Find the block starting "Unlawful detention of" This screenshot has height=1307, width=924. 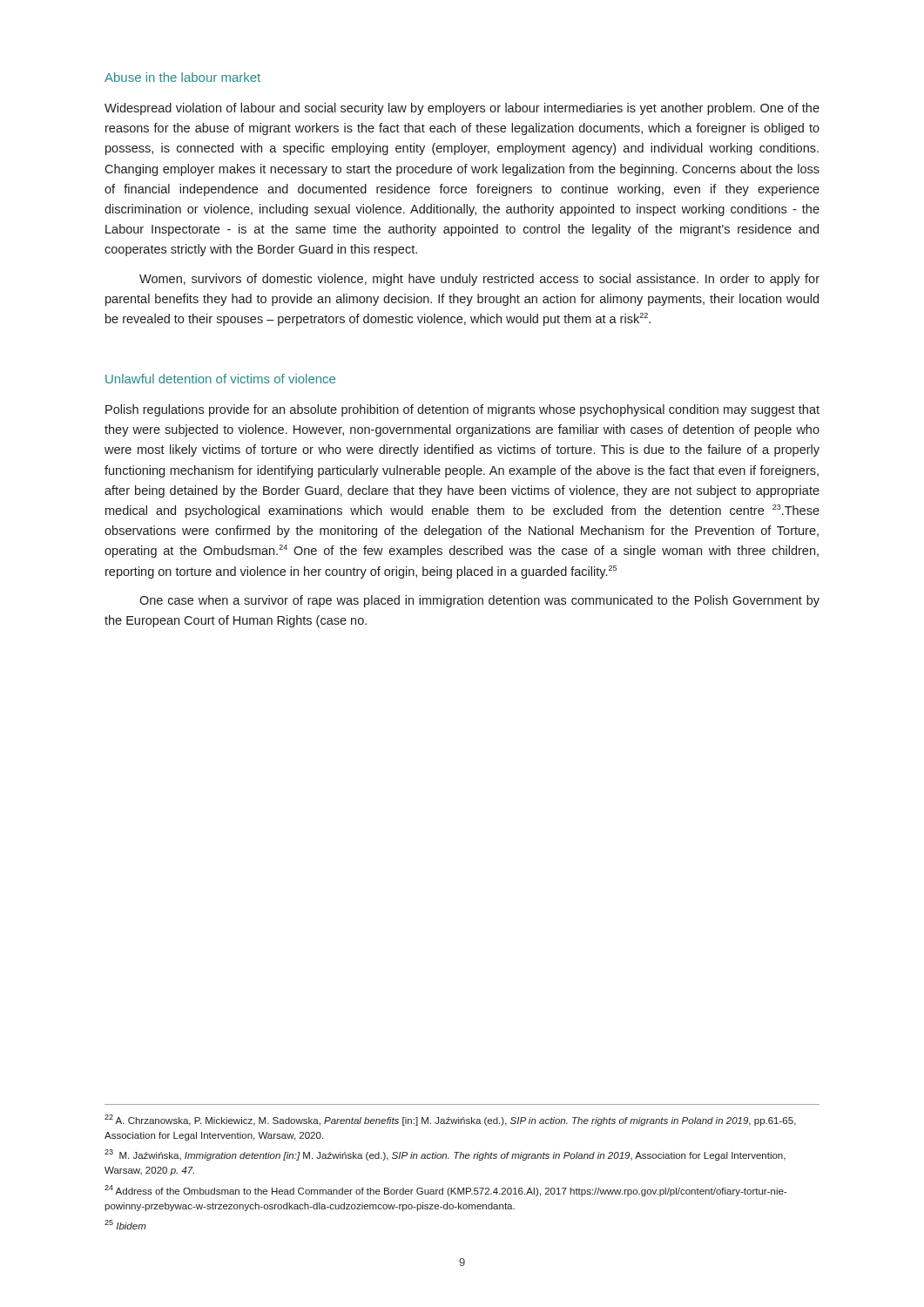pos(220,379)
